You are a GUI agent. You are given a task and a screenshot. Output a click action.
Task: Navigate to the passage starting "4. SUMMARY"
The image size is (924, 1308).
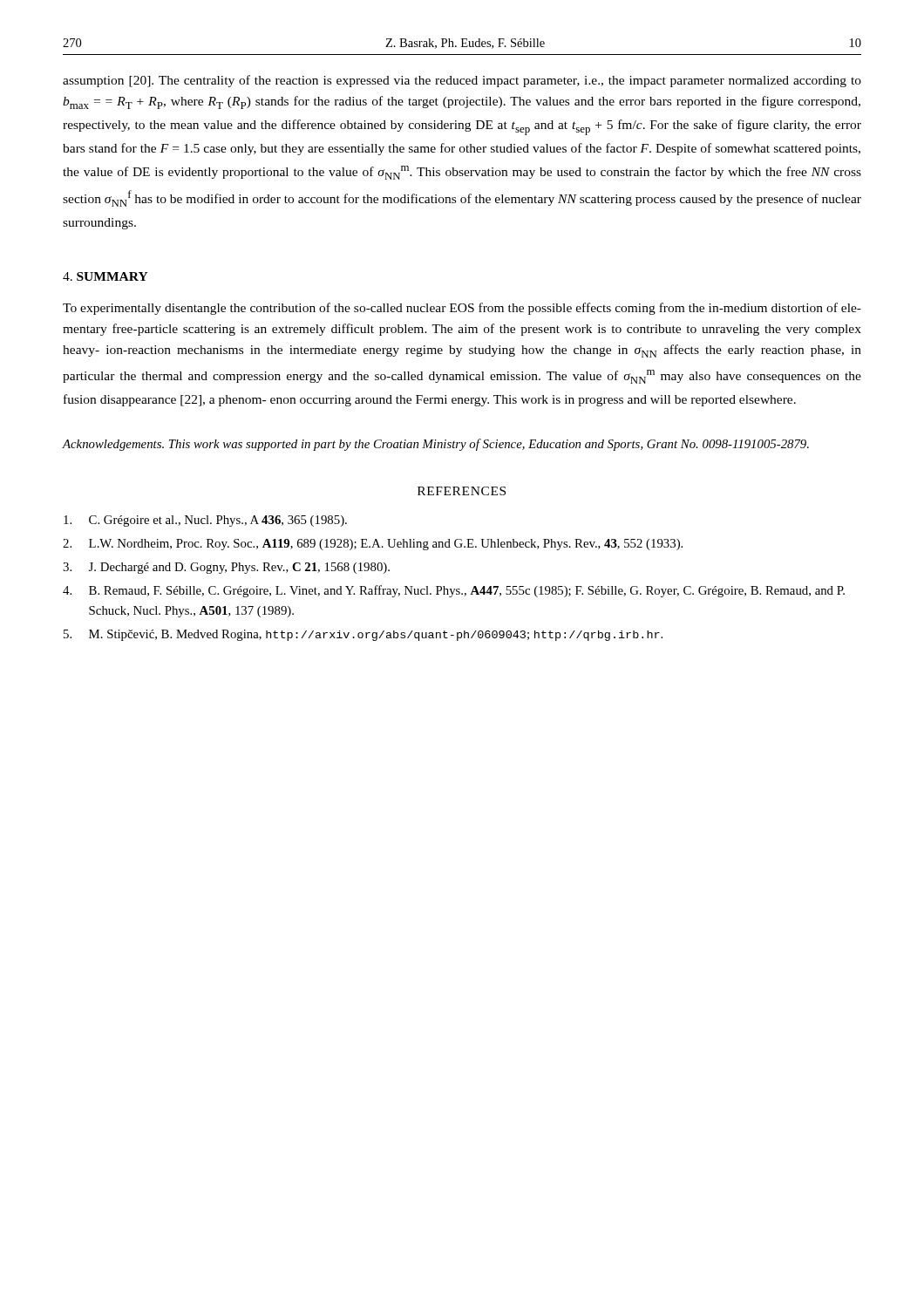pos(105,276)
